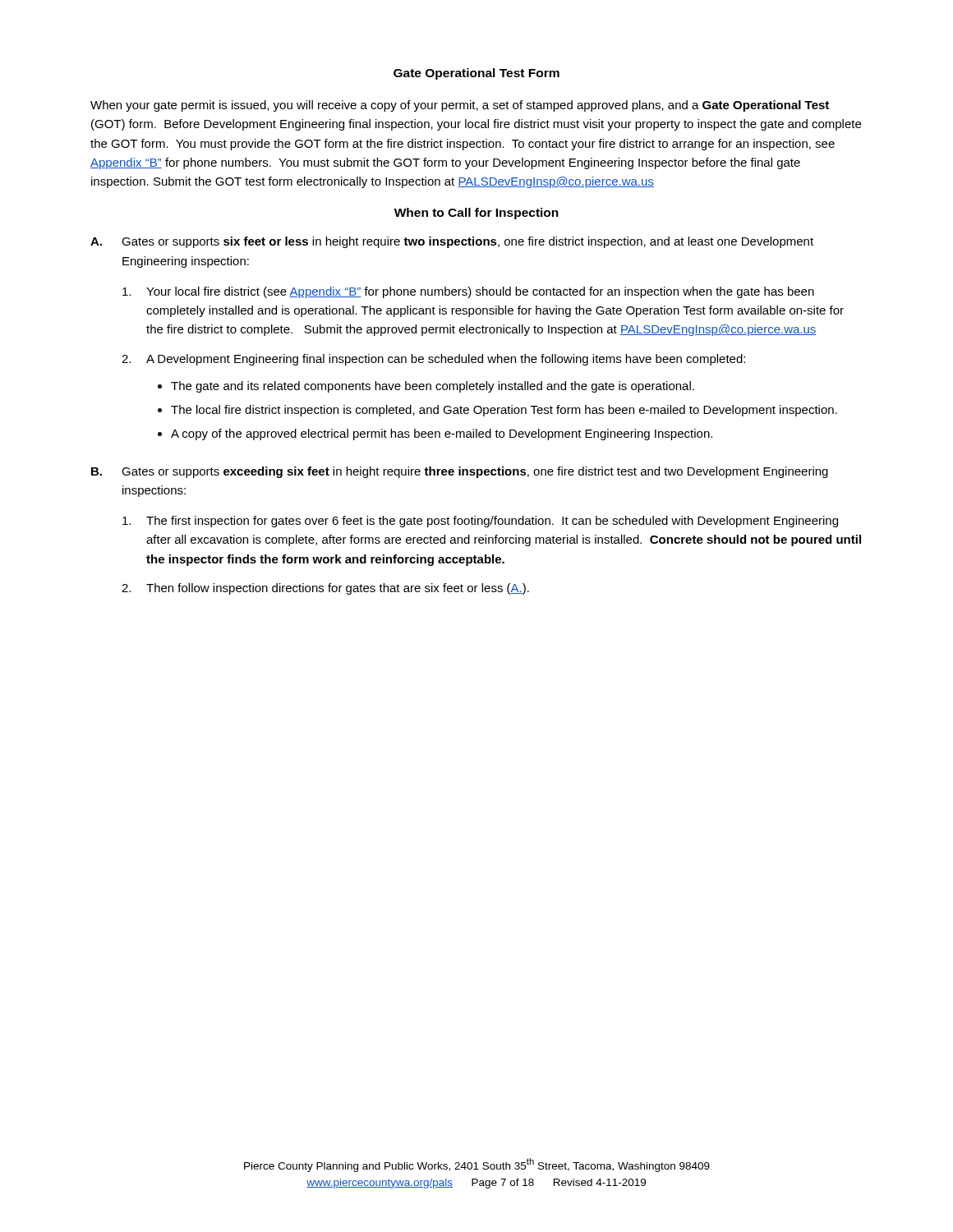Navigate to the region starting "Gate Operational Test Form"
The height and width of the screenshot is (1232, 953).
coord(476,73)
